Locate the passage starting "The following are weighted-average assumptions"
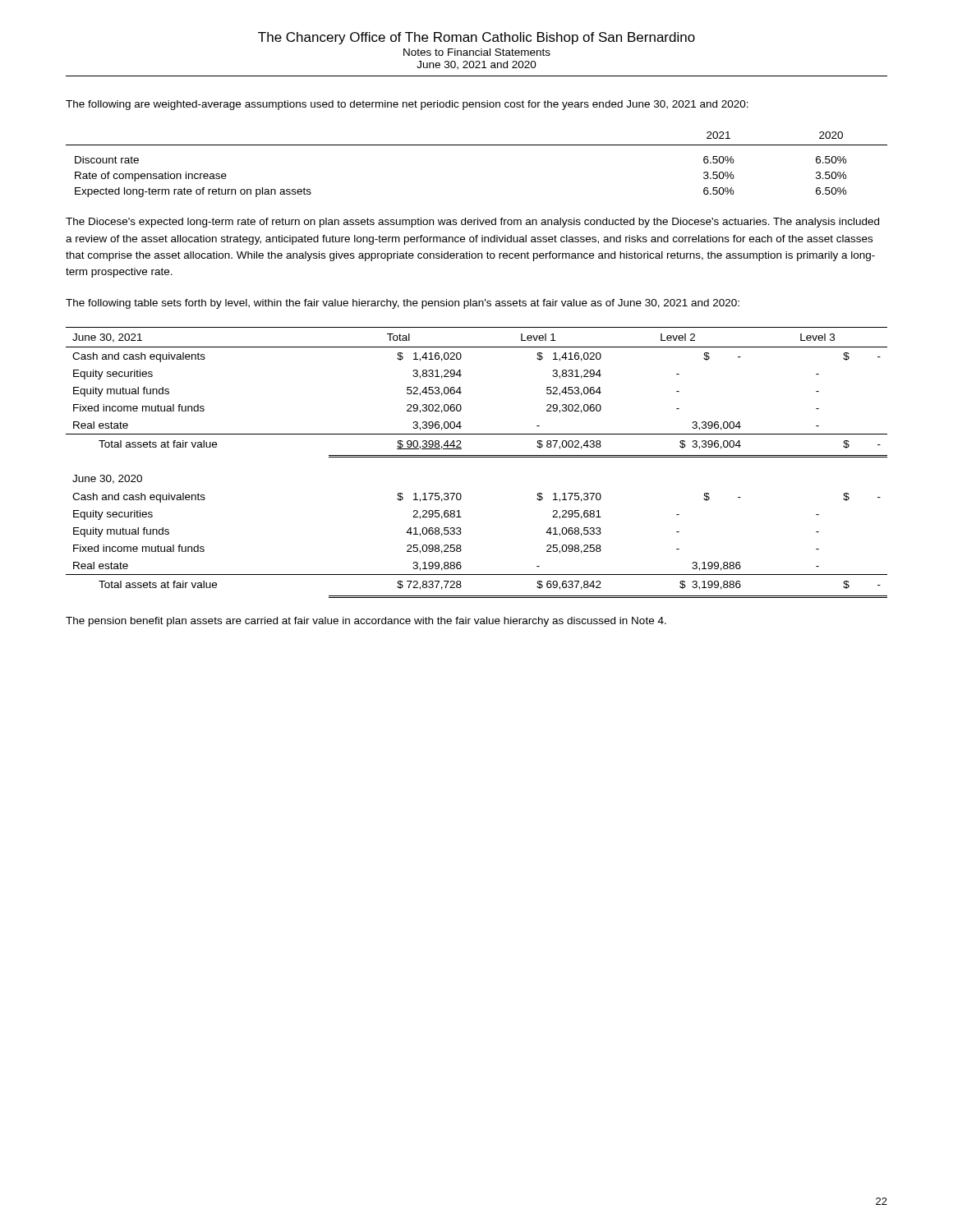The height and width of the screenshot is (1232, 953). [x=407, y=104]
